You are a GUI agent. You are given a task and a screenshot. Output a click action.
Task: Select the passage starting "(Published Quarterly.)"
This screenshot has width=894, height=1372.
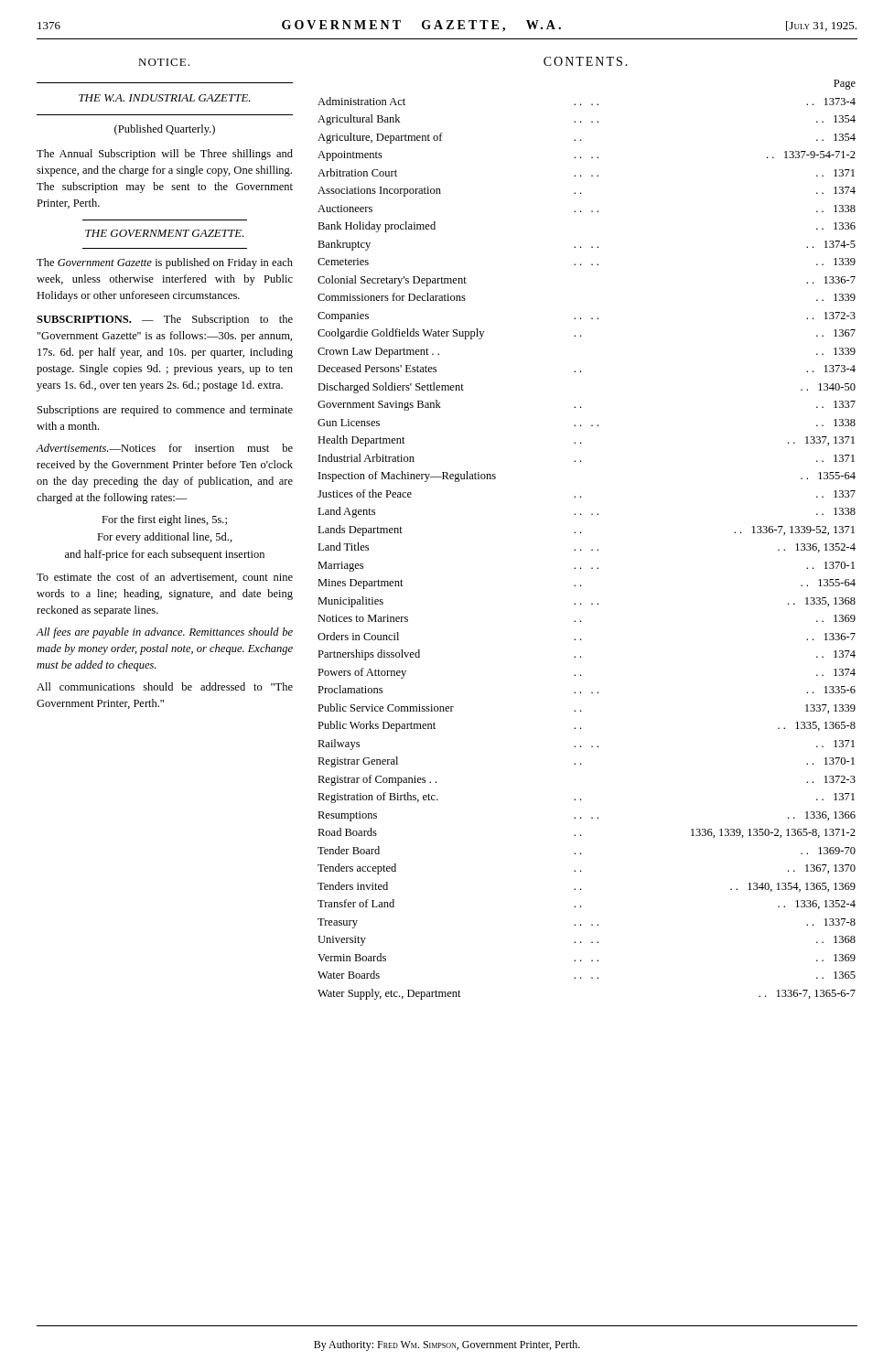165,129
